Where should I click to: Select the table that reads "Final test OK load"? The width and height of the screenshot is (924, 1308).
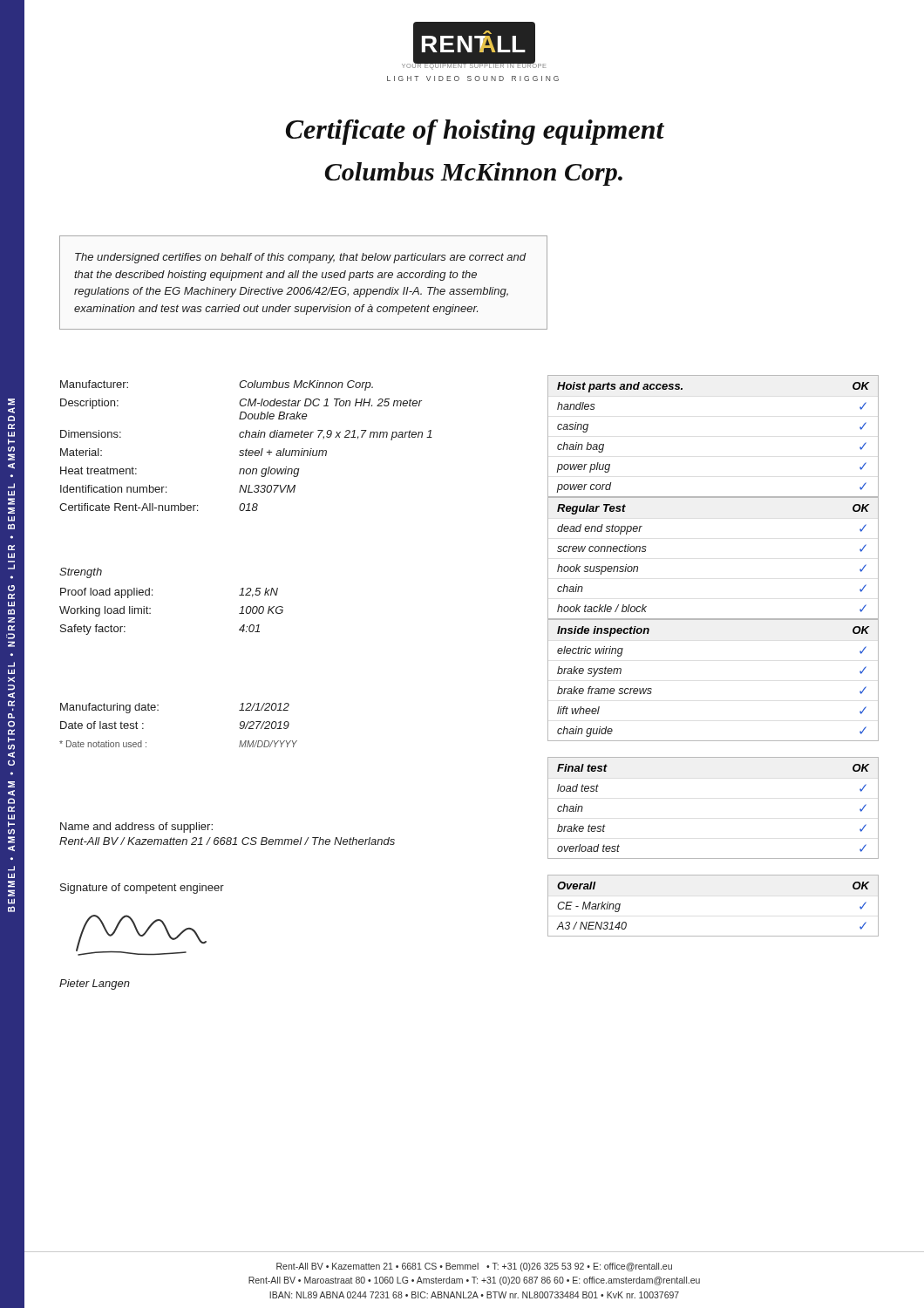click(x=713, y=808)
